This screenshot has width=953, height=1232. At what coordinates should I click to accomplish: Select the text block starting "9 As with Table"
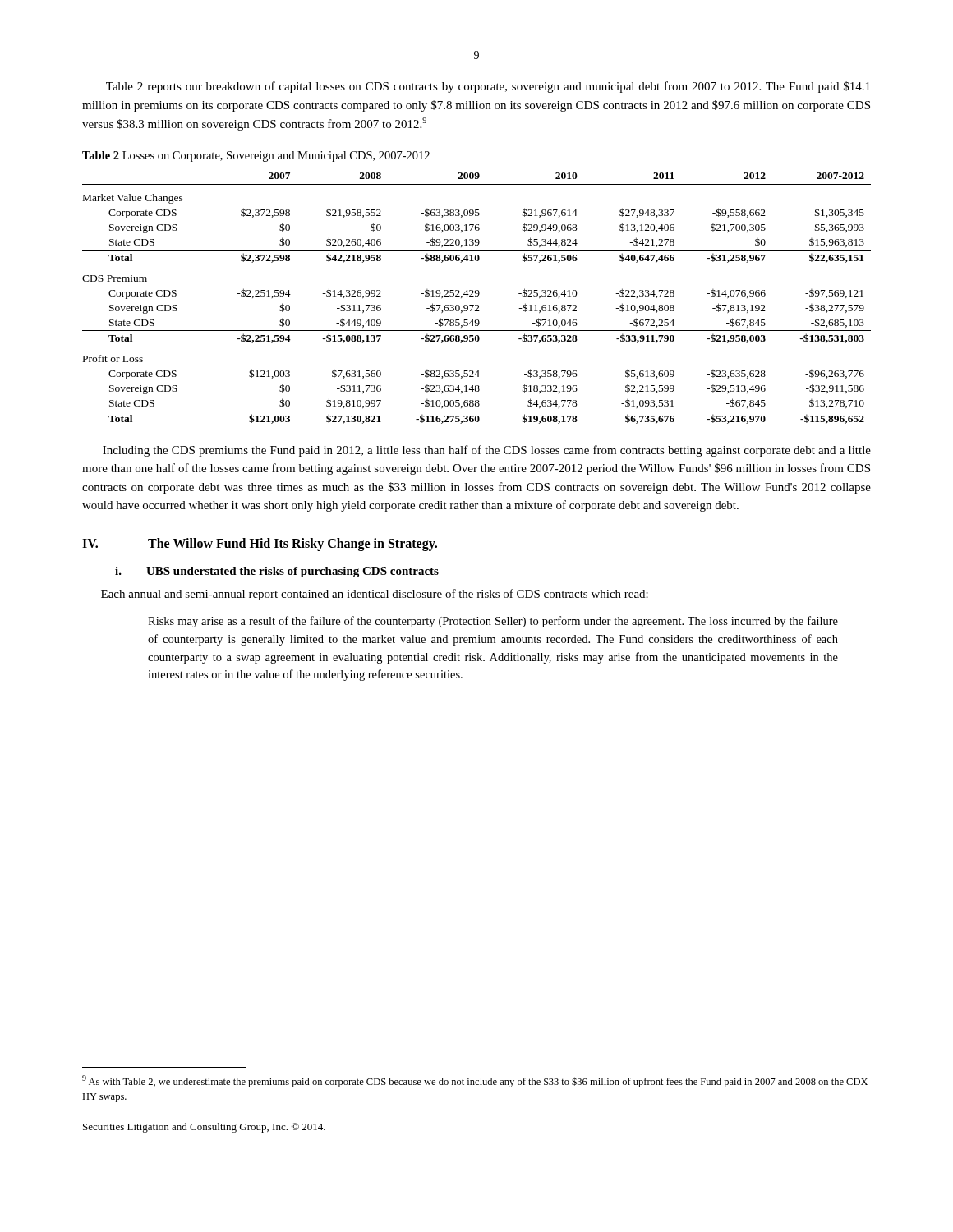(x=475, y=1088)
